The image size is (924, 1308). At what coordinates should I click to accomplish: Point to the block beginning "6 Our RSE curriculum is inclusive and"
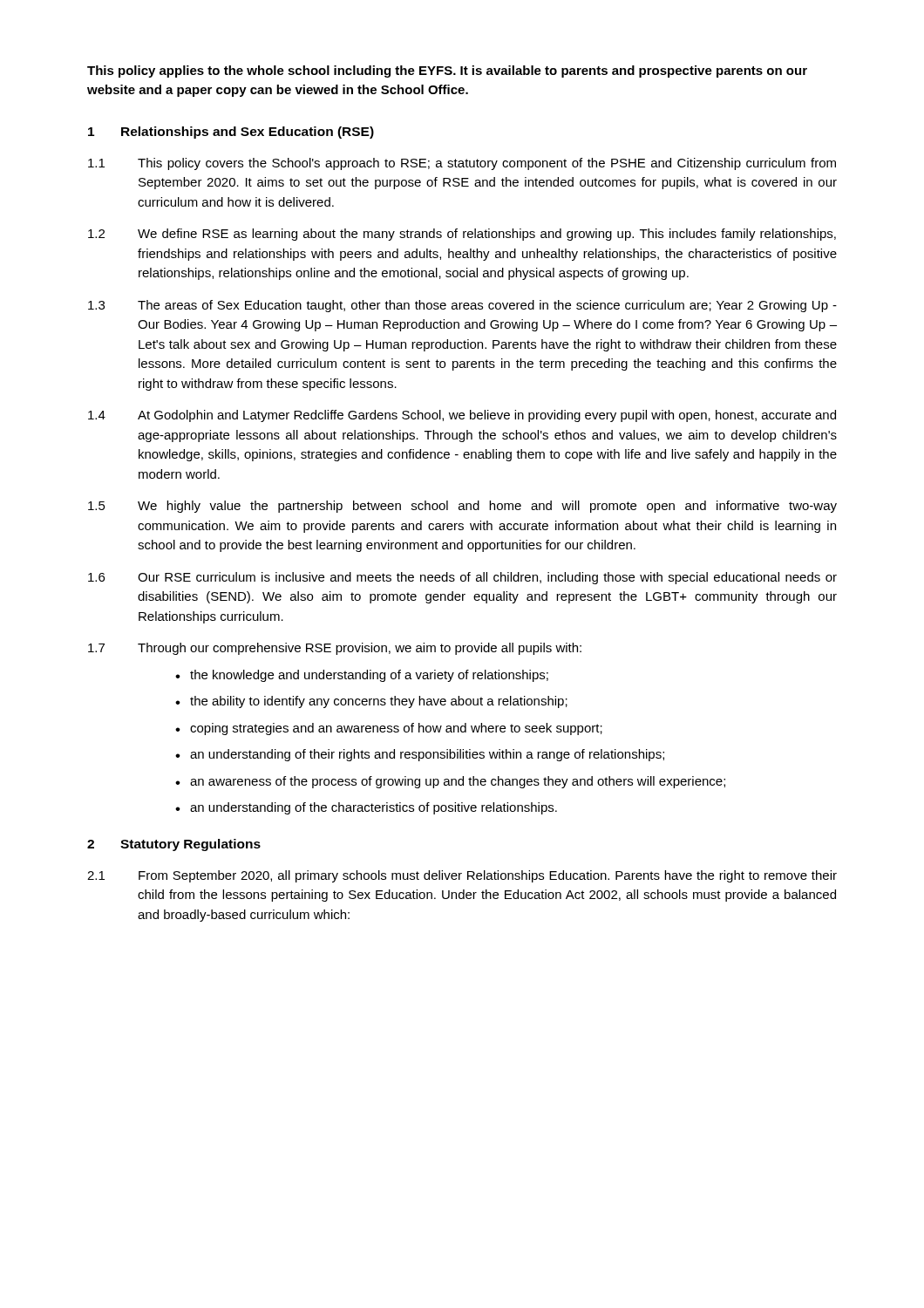pyautogui.click(x=462, y=597)
